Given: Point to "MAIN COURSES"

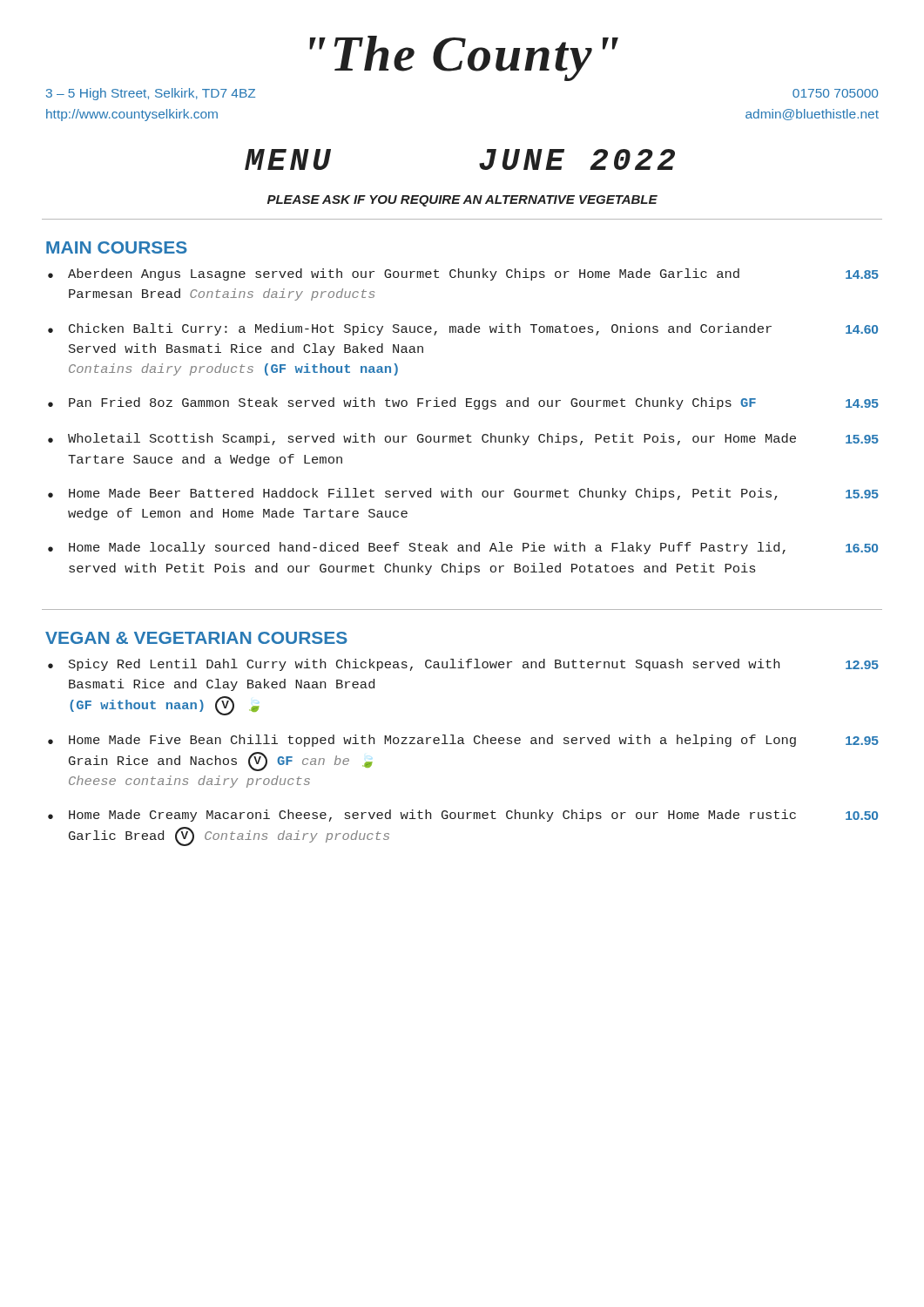Looking at the screenshot, I should [116, 247].
